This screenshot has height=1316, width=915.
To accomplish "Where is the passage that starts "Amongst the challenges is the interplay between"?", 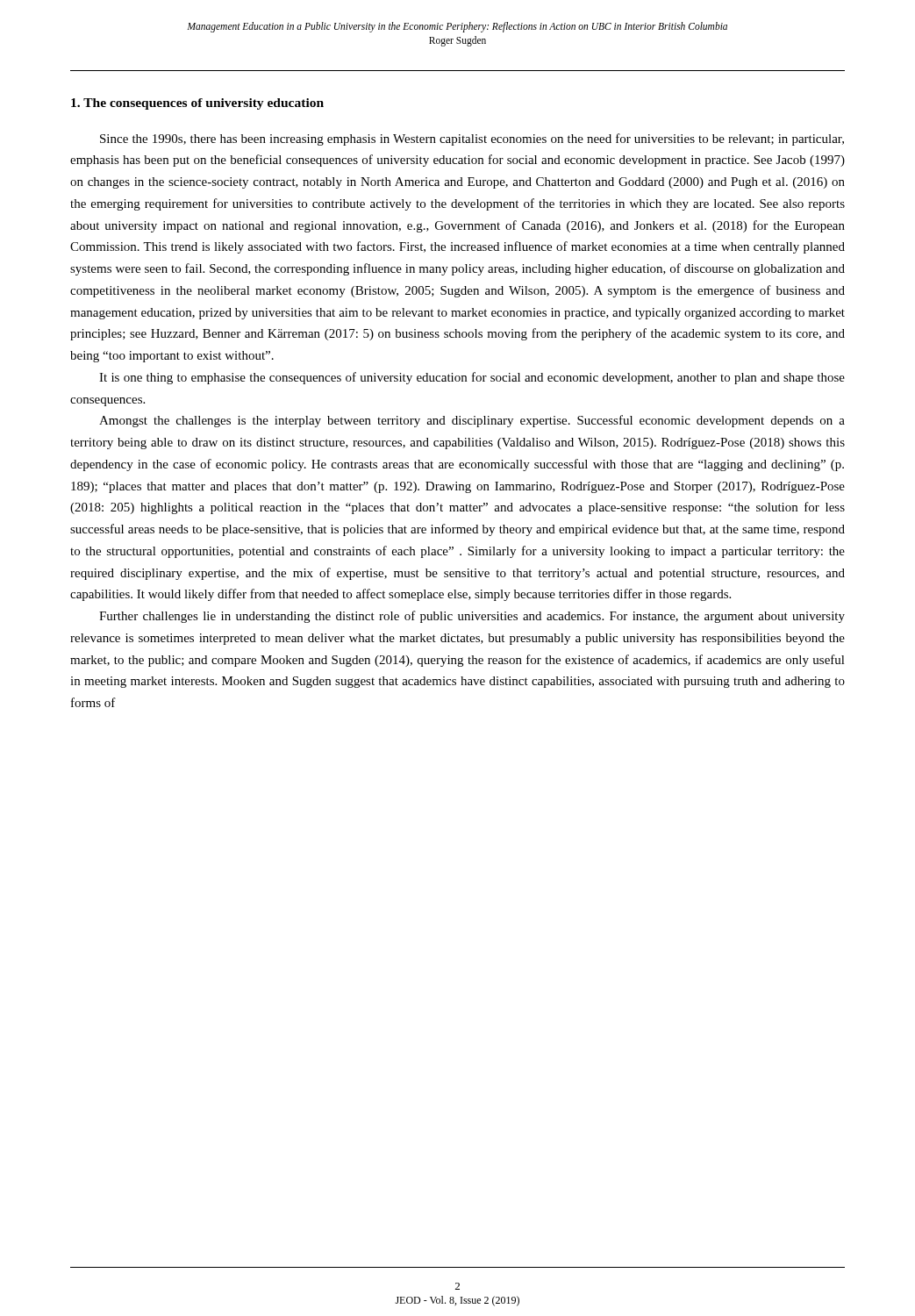I will (458, 508).
